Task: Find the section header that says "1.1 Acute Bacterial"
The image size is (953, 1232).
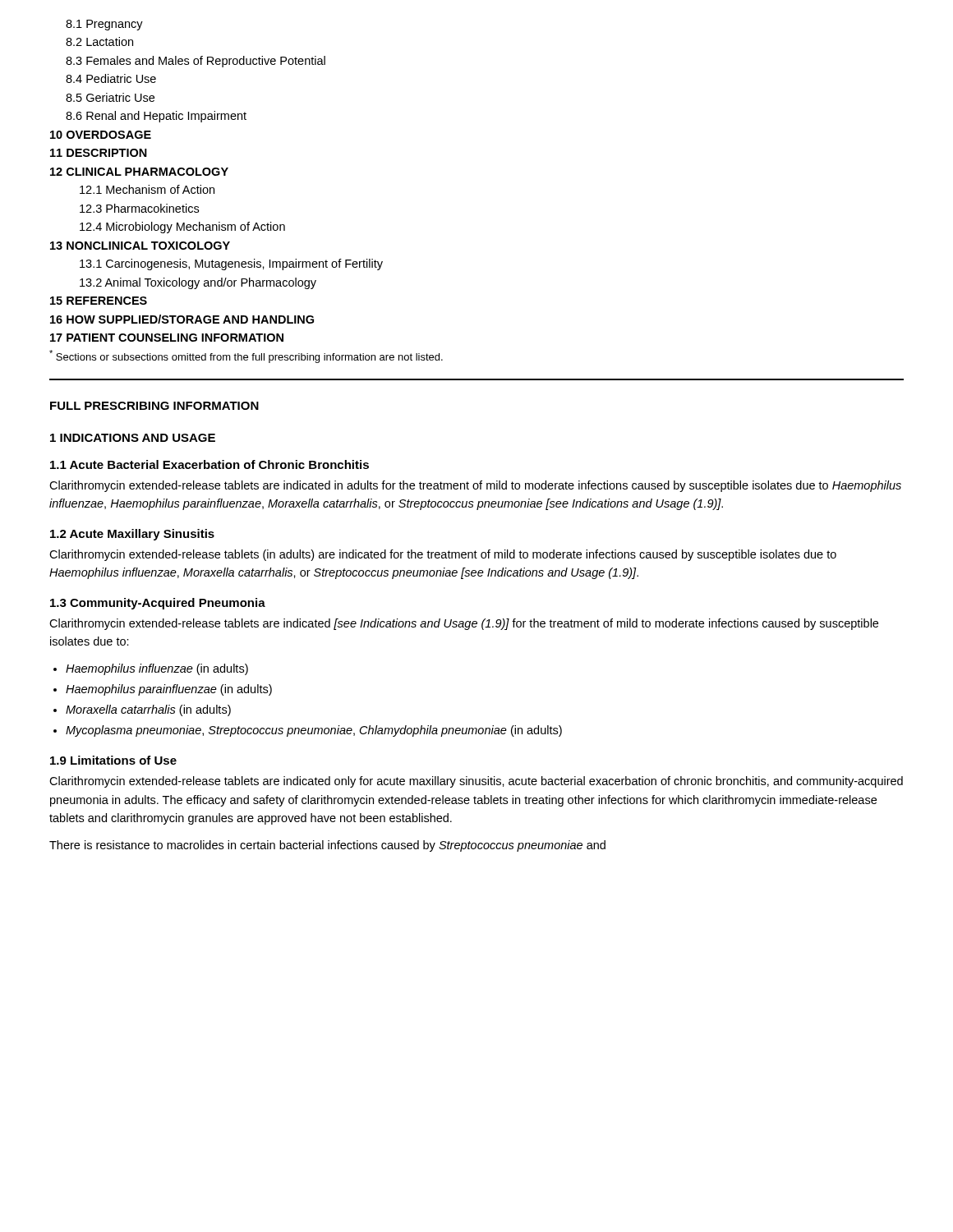Action: [x=209, y=464]
